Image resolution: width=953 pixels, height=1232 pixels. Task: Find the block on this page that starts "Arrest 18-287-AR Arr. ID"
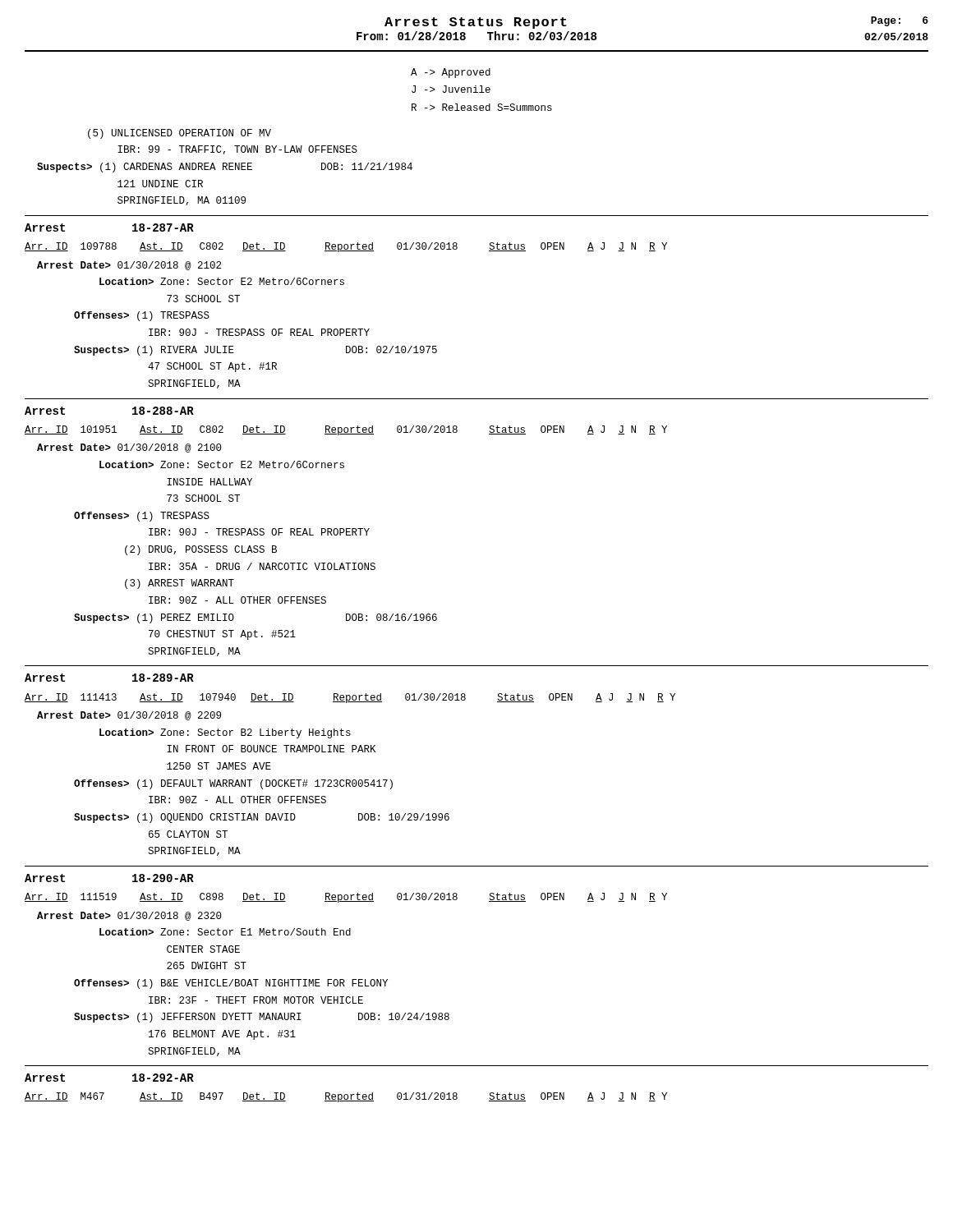click(41, 227)
